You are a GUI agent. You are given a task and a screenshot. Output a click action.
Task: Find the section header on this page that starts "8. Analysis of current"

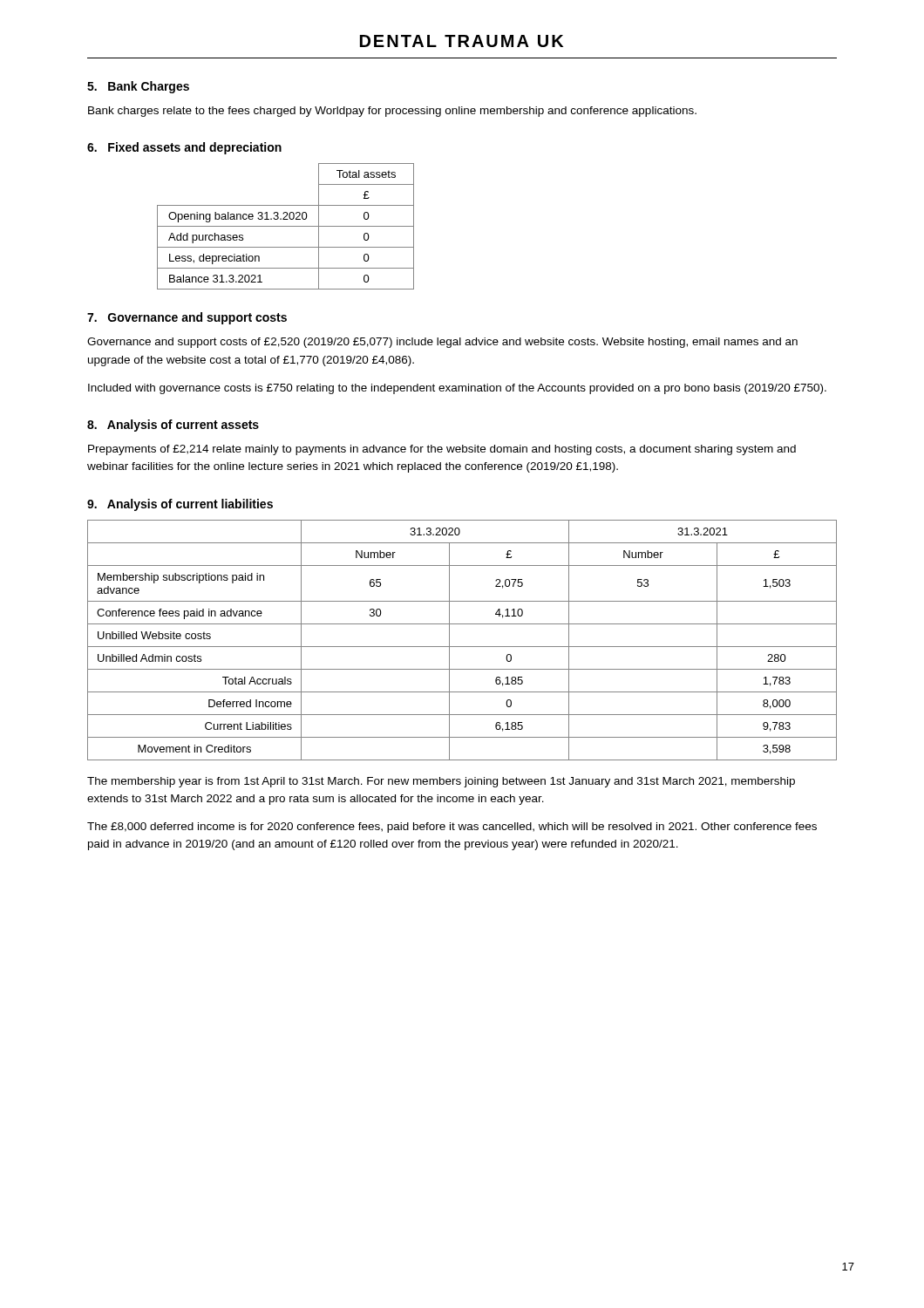click(x=173, y=425)
